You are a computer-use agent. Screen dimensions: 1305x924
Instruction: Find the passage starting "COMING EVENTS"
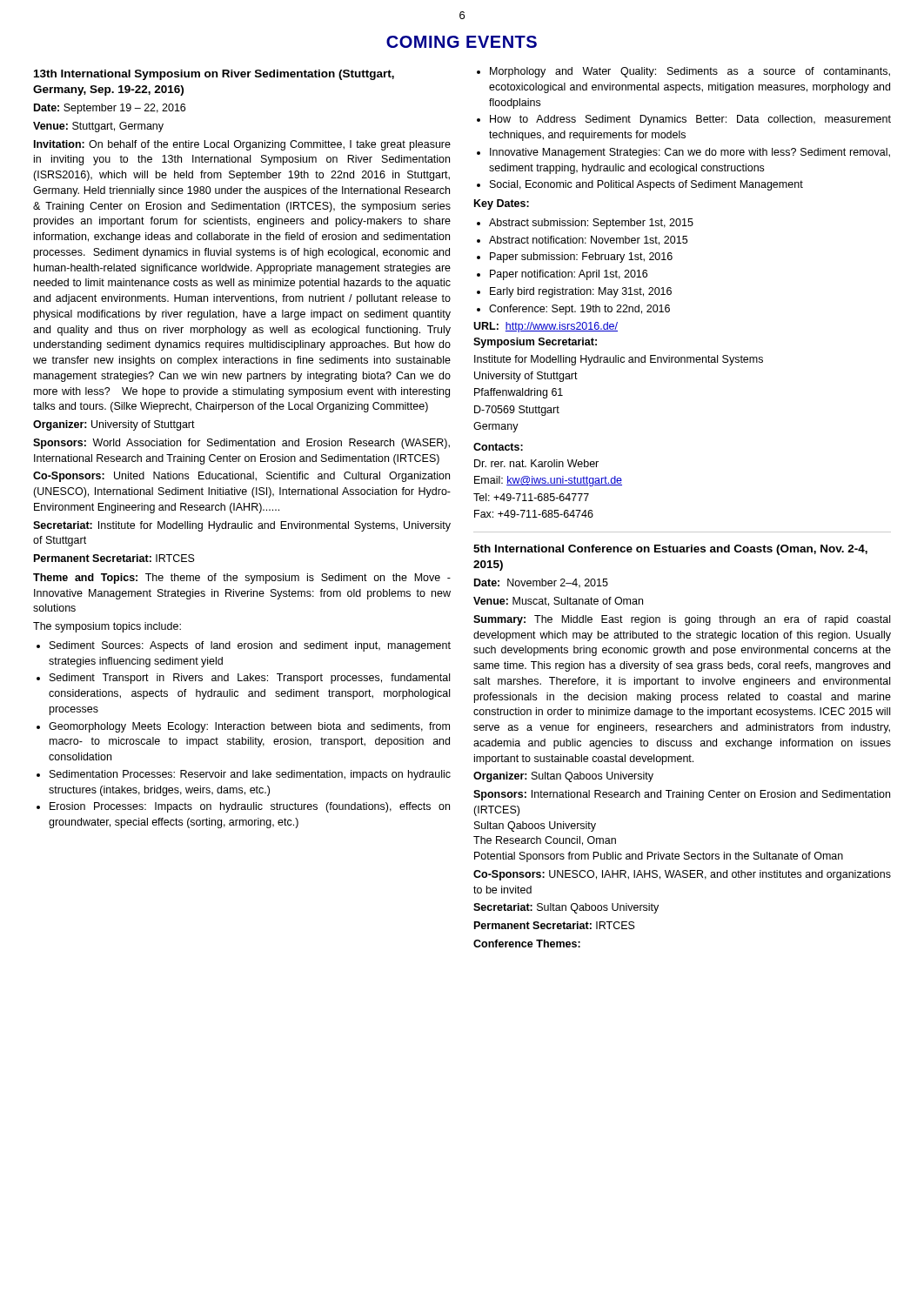[x=462, y=42]
